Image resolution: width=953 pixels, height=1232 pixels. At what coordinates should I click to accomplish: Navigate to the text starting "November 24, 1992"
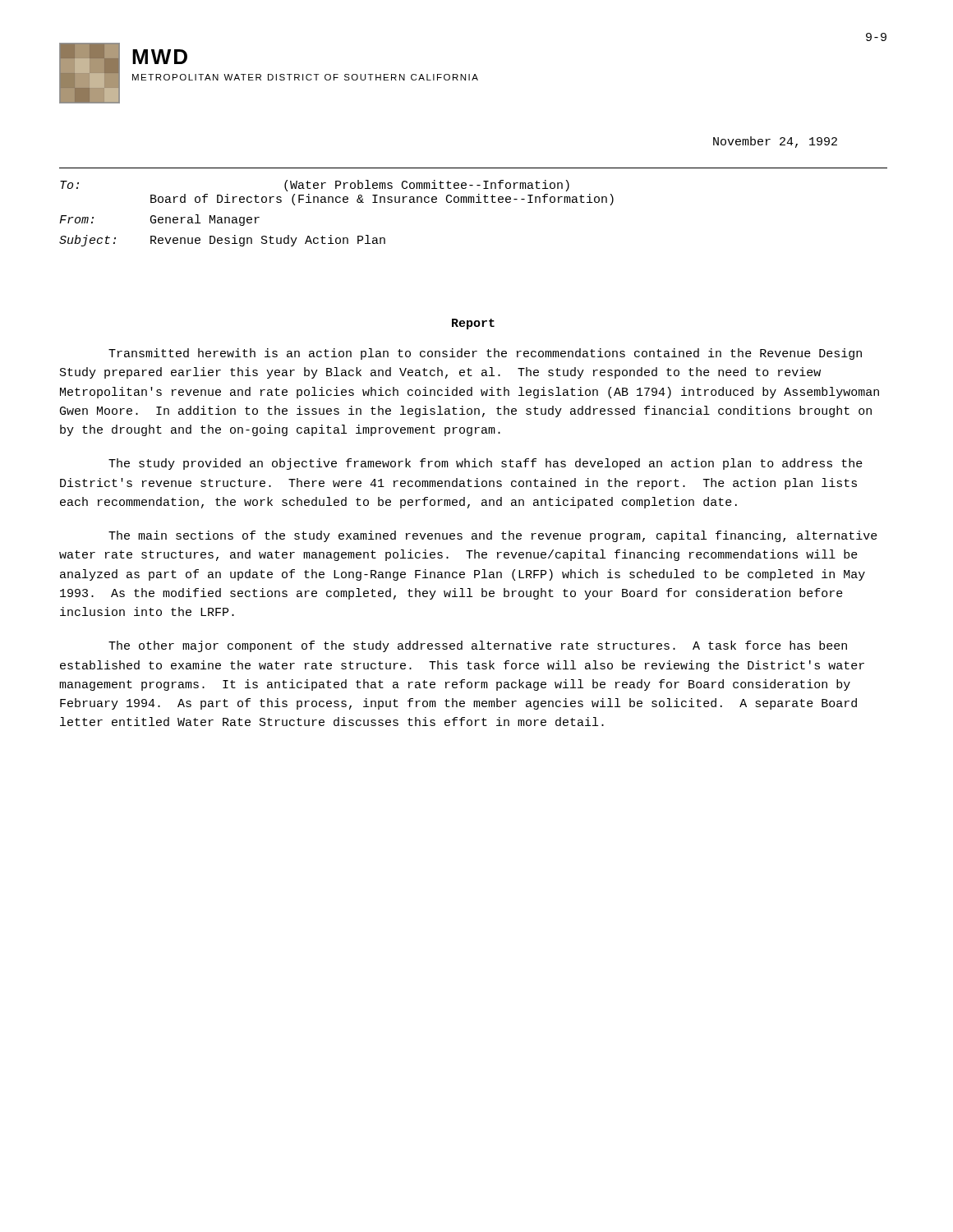(775, 142)
